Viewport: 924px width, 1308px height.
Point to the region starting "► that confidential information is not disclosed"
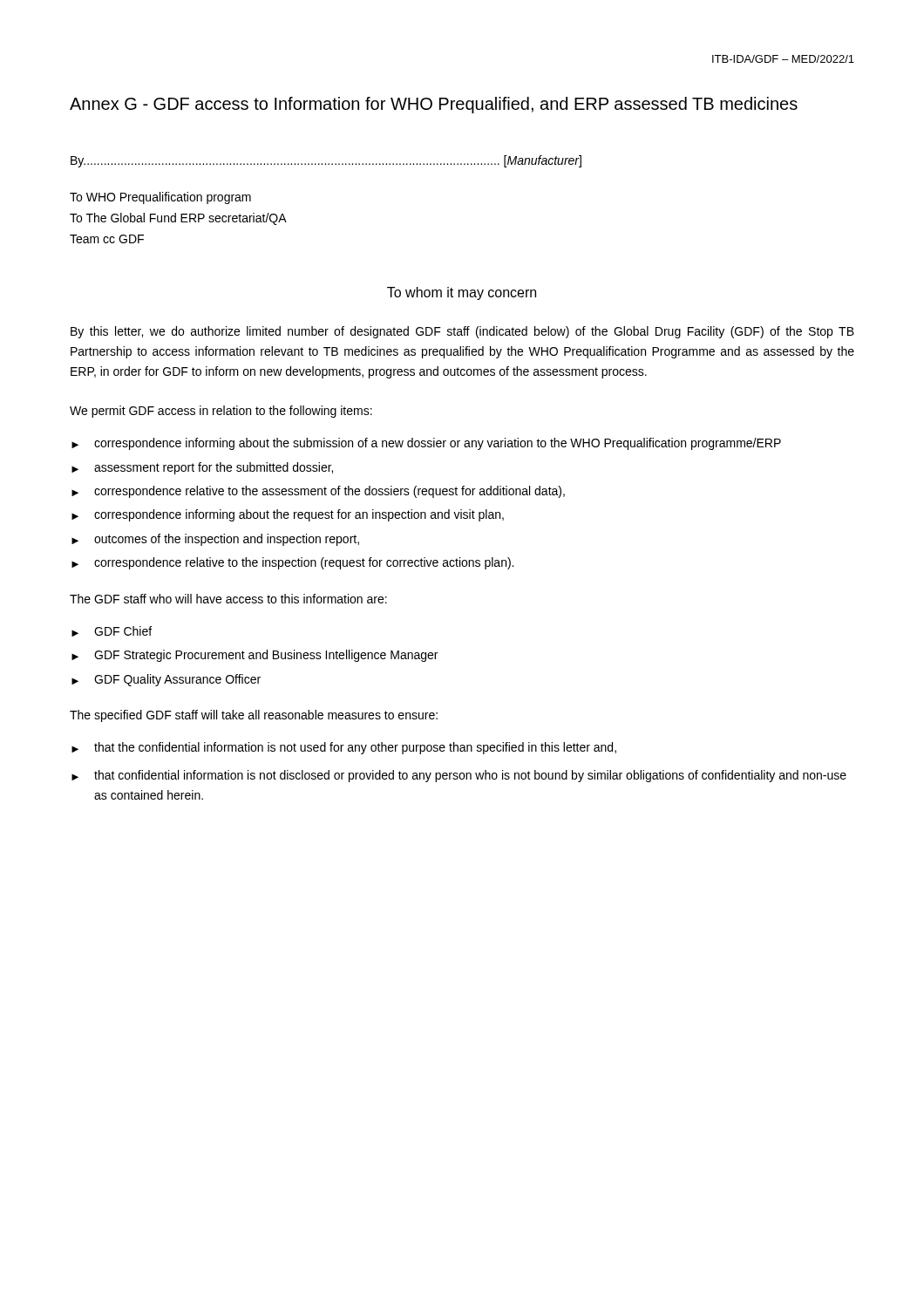(462, 785)
